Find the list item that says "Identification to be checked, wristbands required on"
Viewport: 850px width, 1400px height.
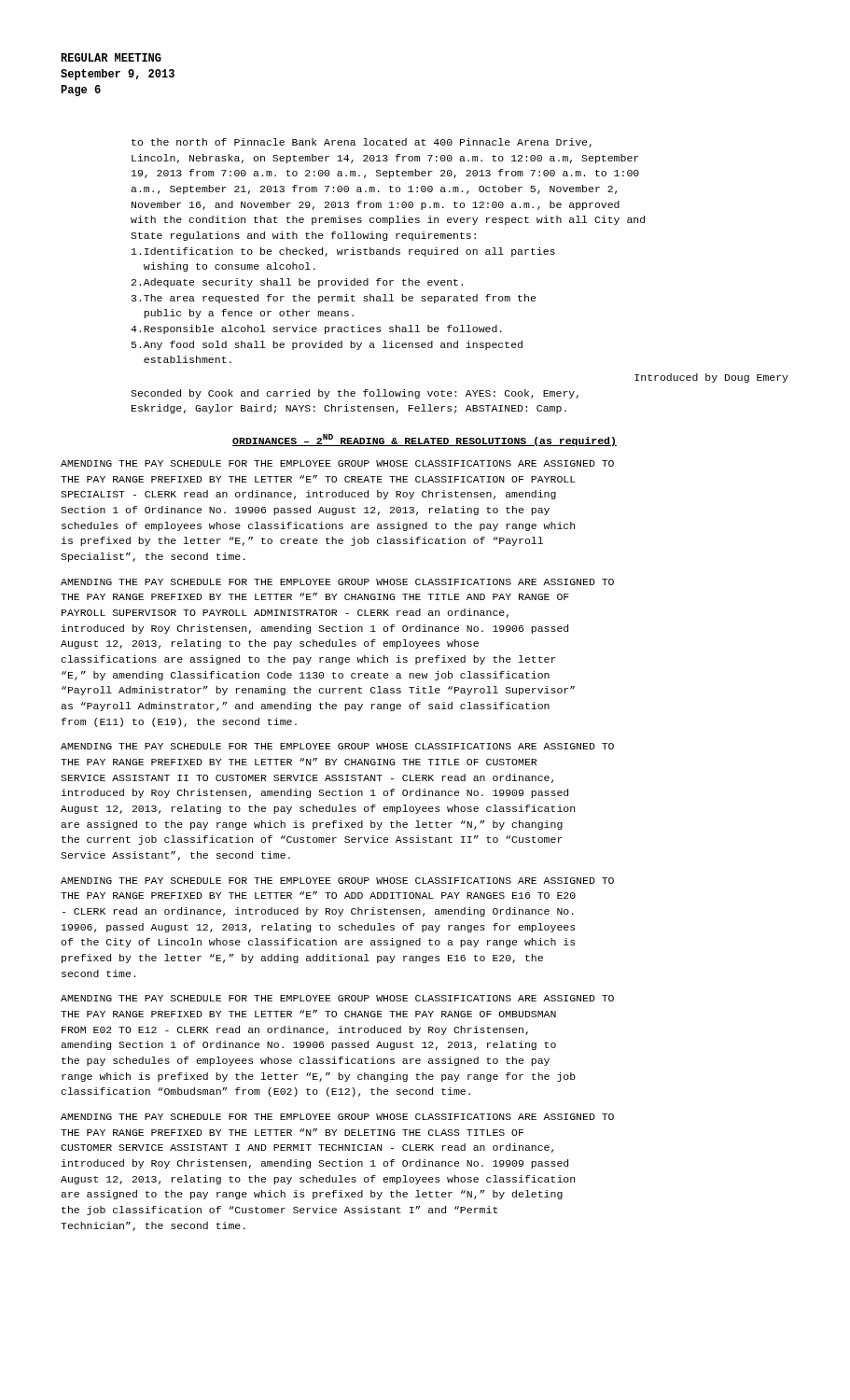click(425, 260)
